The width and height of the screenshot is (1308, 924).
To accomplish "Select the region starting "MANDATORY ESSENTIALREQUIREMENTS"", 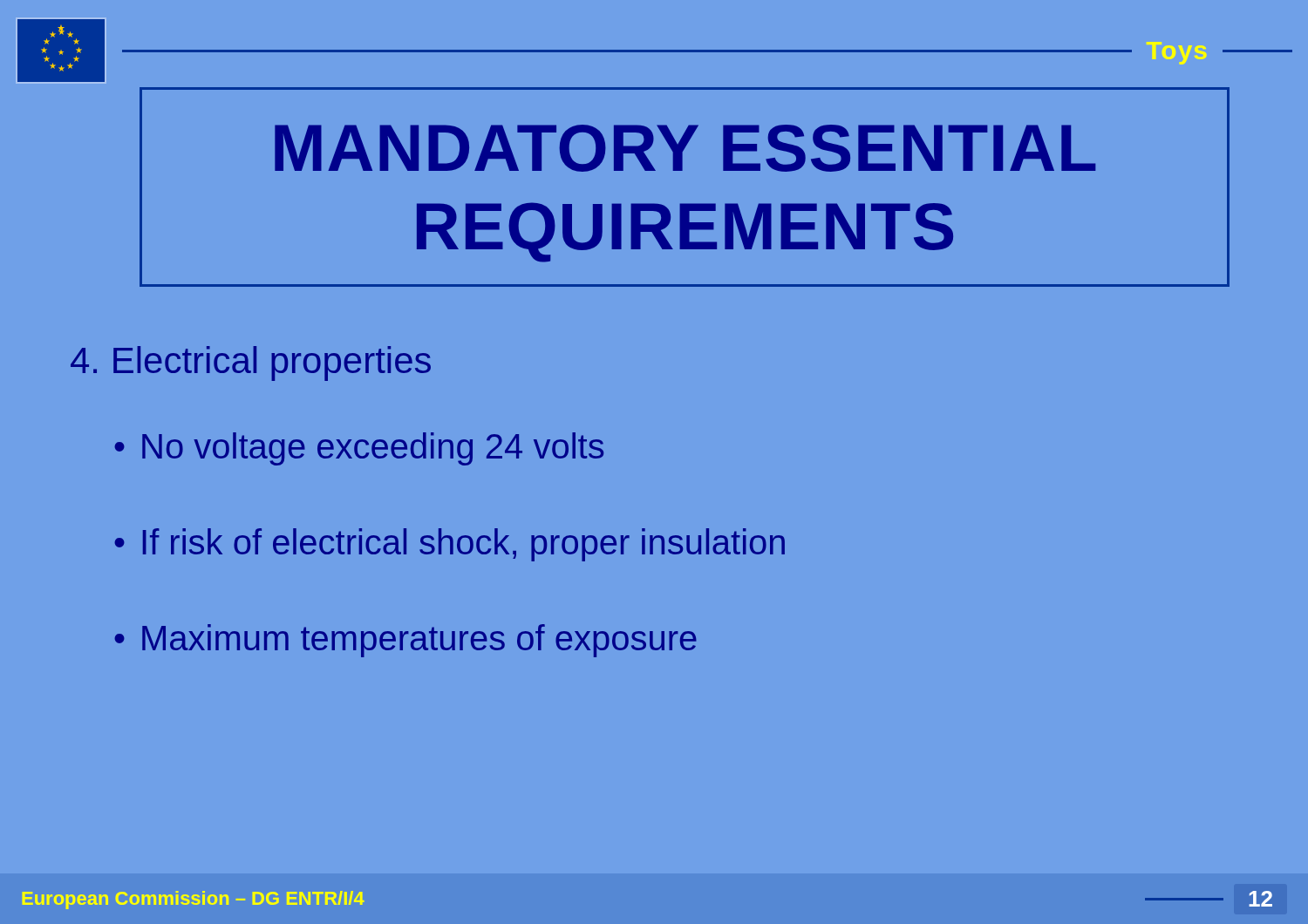I will (x=685, y=187).
